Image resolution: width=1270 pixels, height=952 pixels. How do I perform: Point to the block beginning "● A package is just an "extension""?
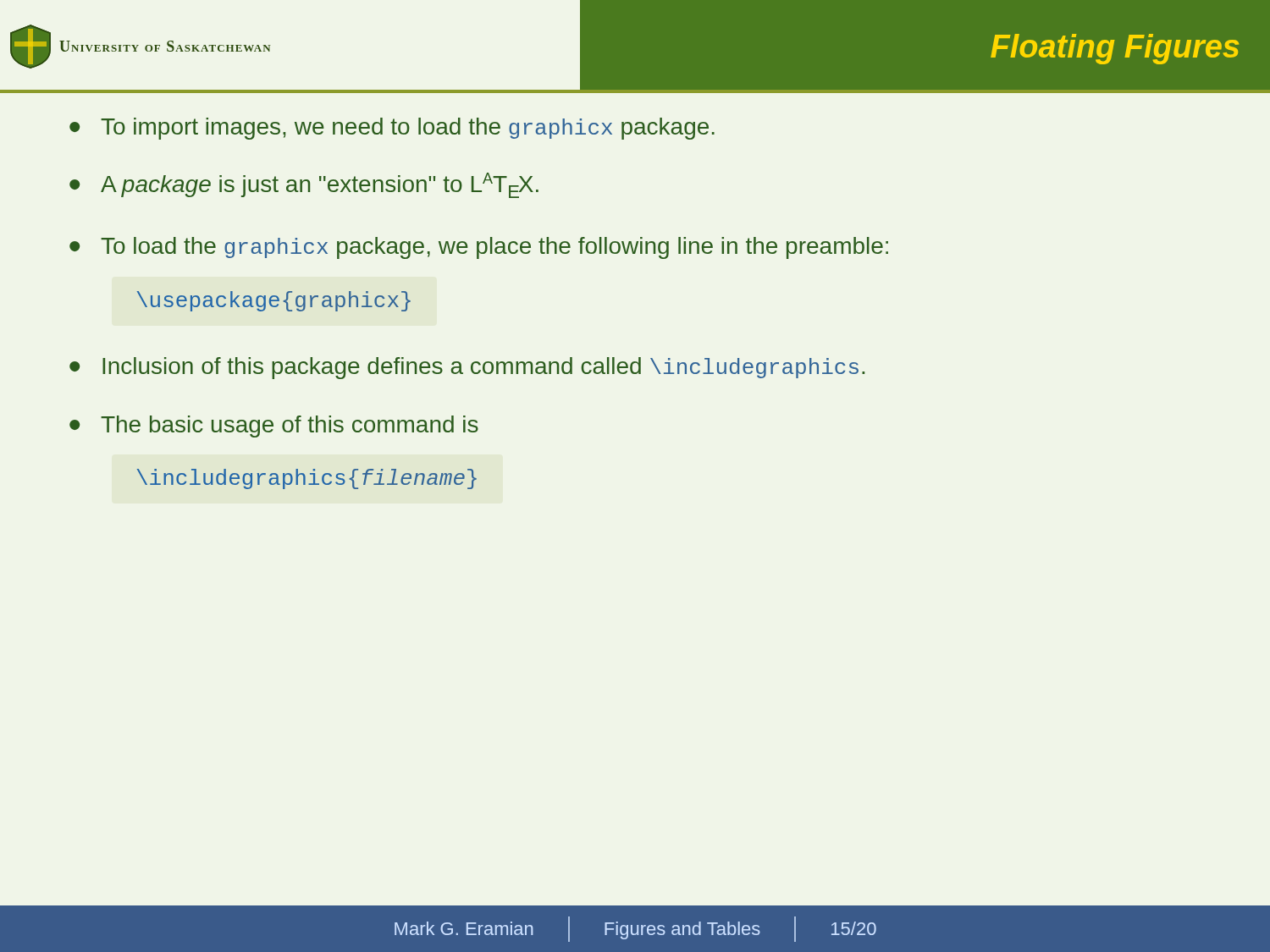(304, 187)
